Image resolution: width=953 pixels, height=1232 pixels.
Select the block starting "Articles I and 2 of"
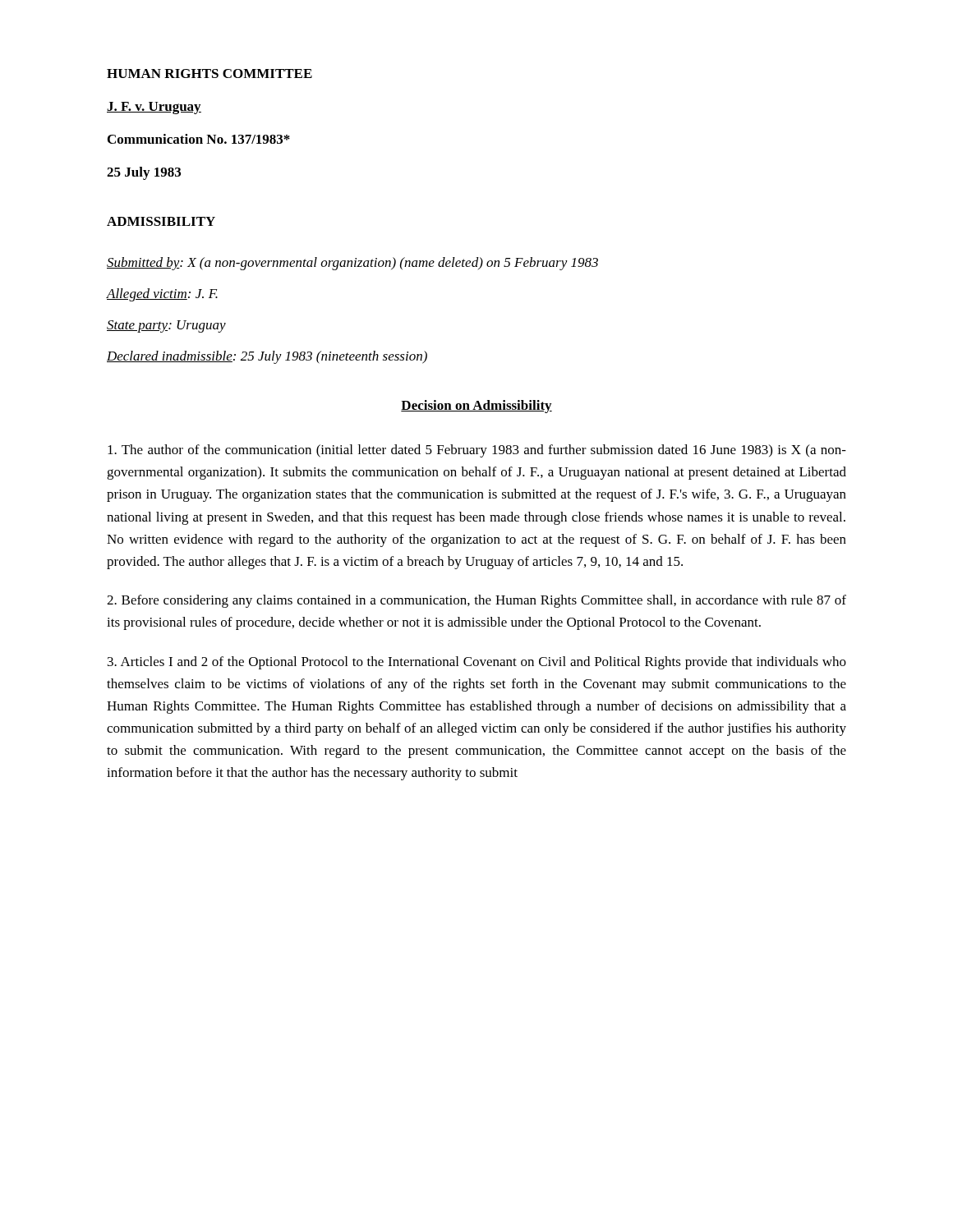[x=476, y=717]
